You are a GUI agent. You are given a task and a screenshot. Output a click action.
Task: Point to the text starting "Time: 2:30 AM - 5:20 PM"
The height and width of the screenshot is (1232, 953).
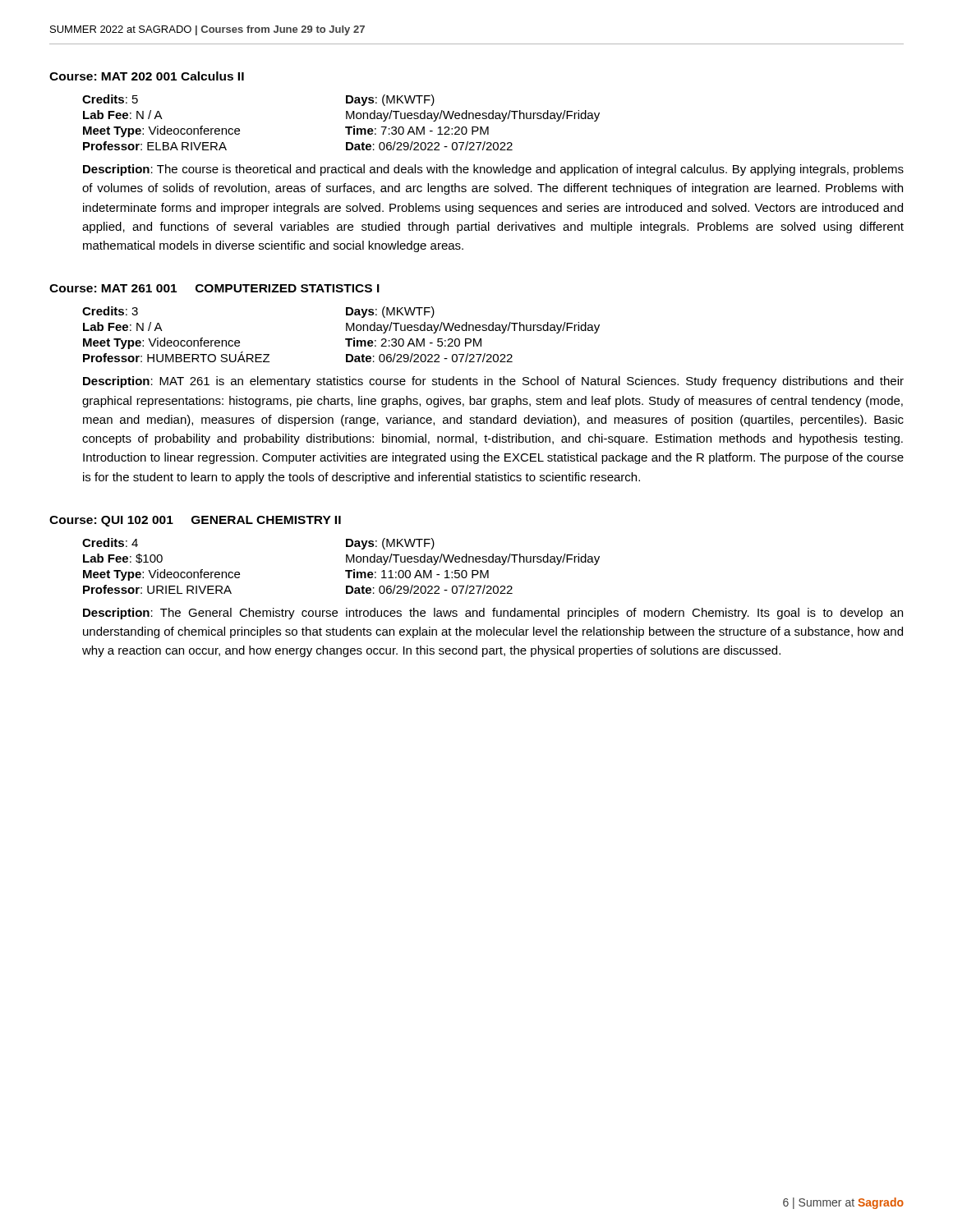pyautogui.click(x=414, y=342)
